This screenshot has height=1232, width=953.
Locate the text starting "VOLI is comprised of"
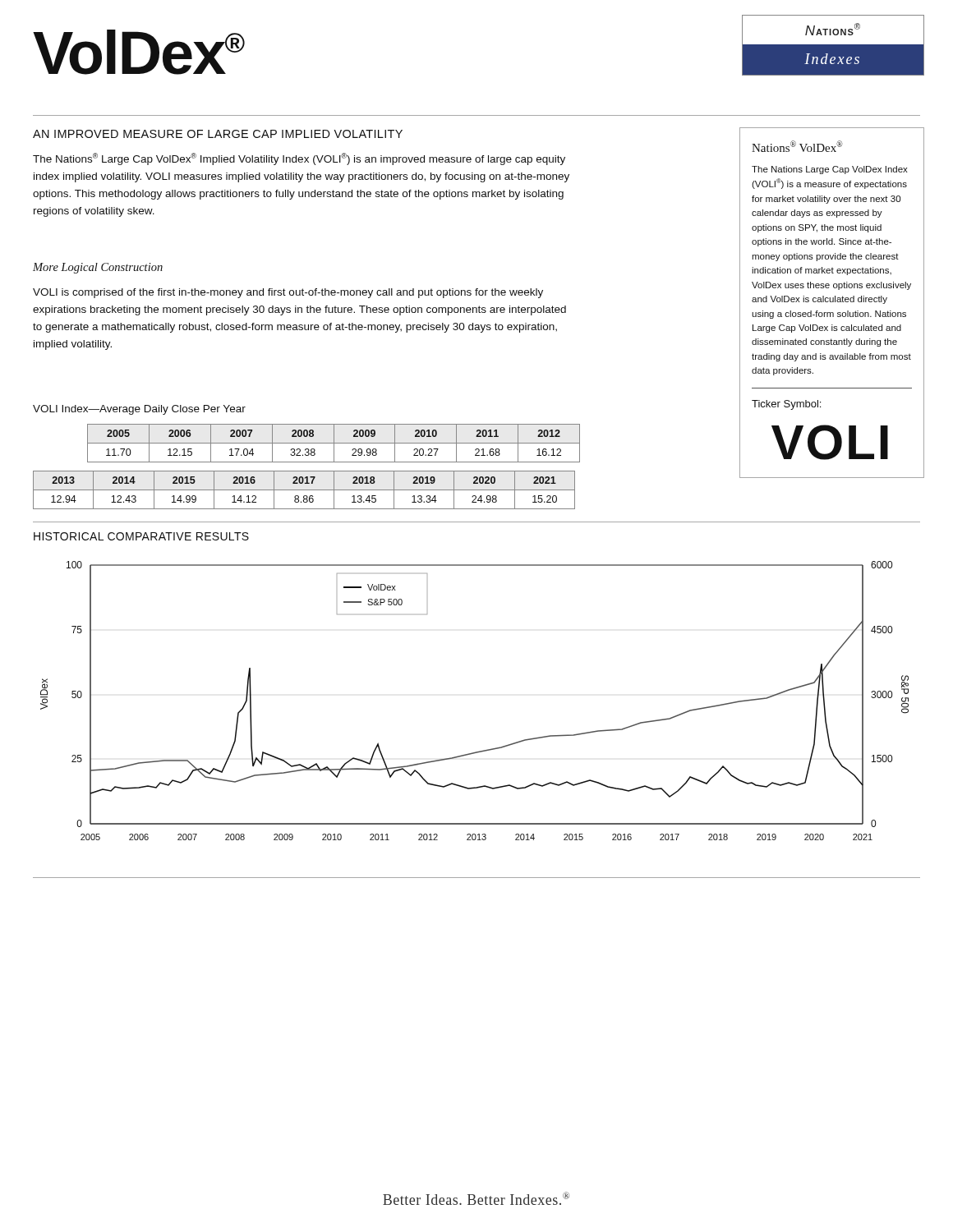300,318
